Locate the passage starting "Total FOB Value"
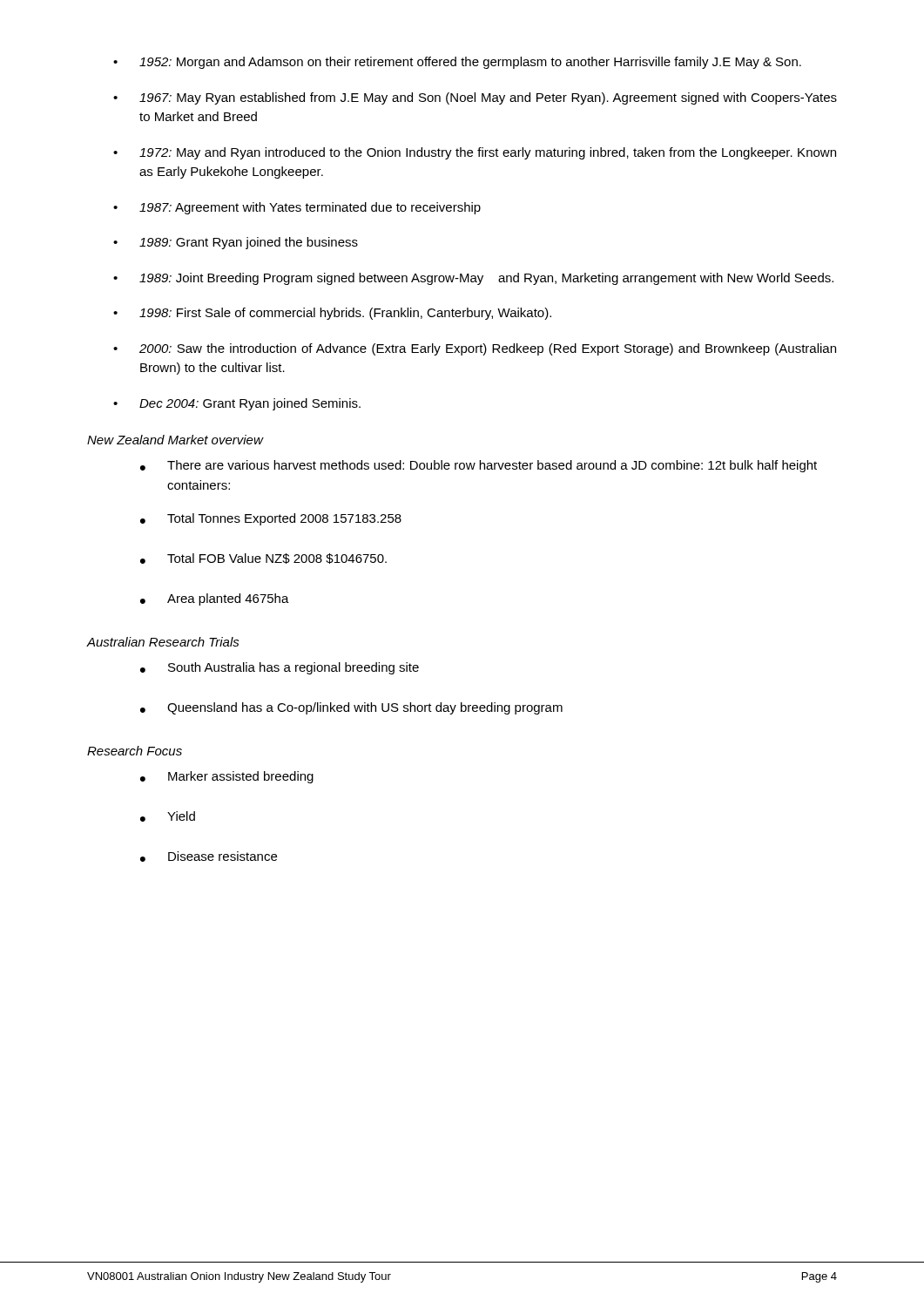 point(277,559)
